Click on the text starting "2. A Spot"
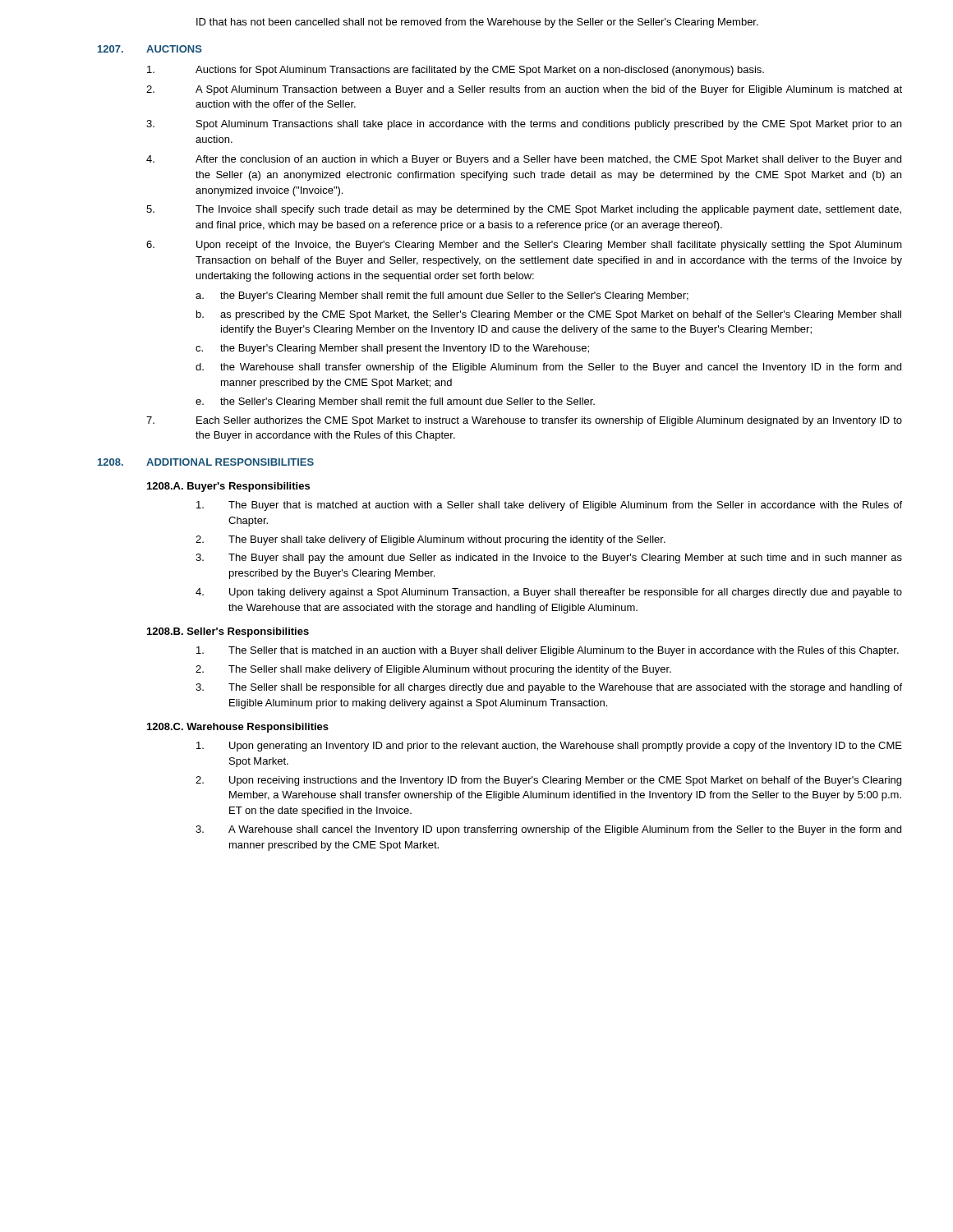953x1232 pixels. pos(524,97)
